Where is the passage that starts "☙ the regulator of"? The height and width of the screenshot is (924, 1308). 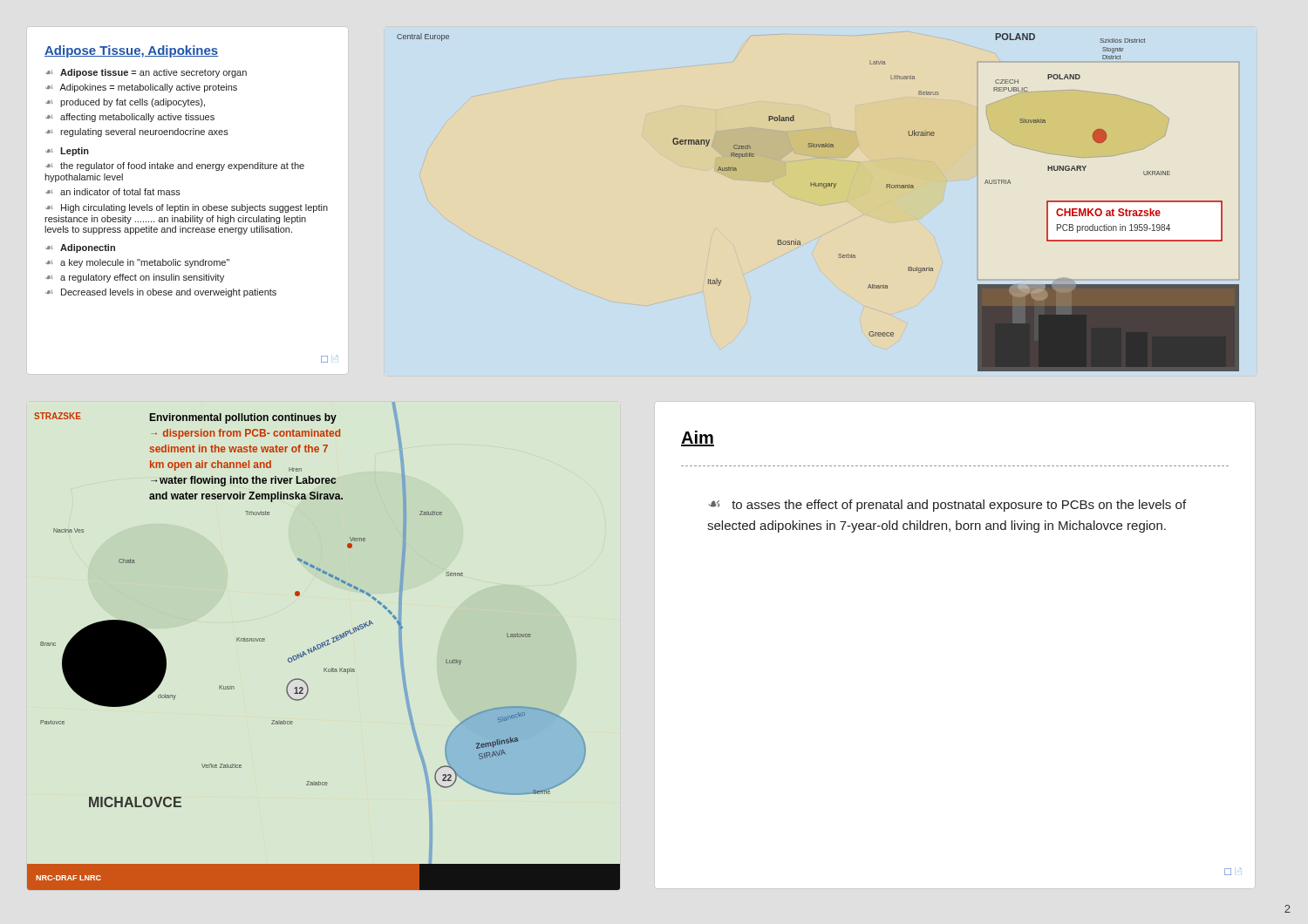coord(174,171)
